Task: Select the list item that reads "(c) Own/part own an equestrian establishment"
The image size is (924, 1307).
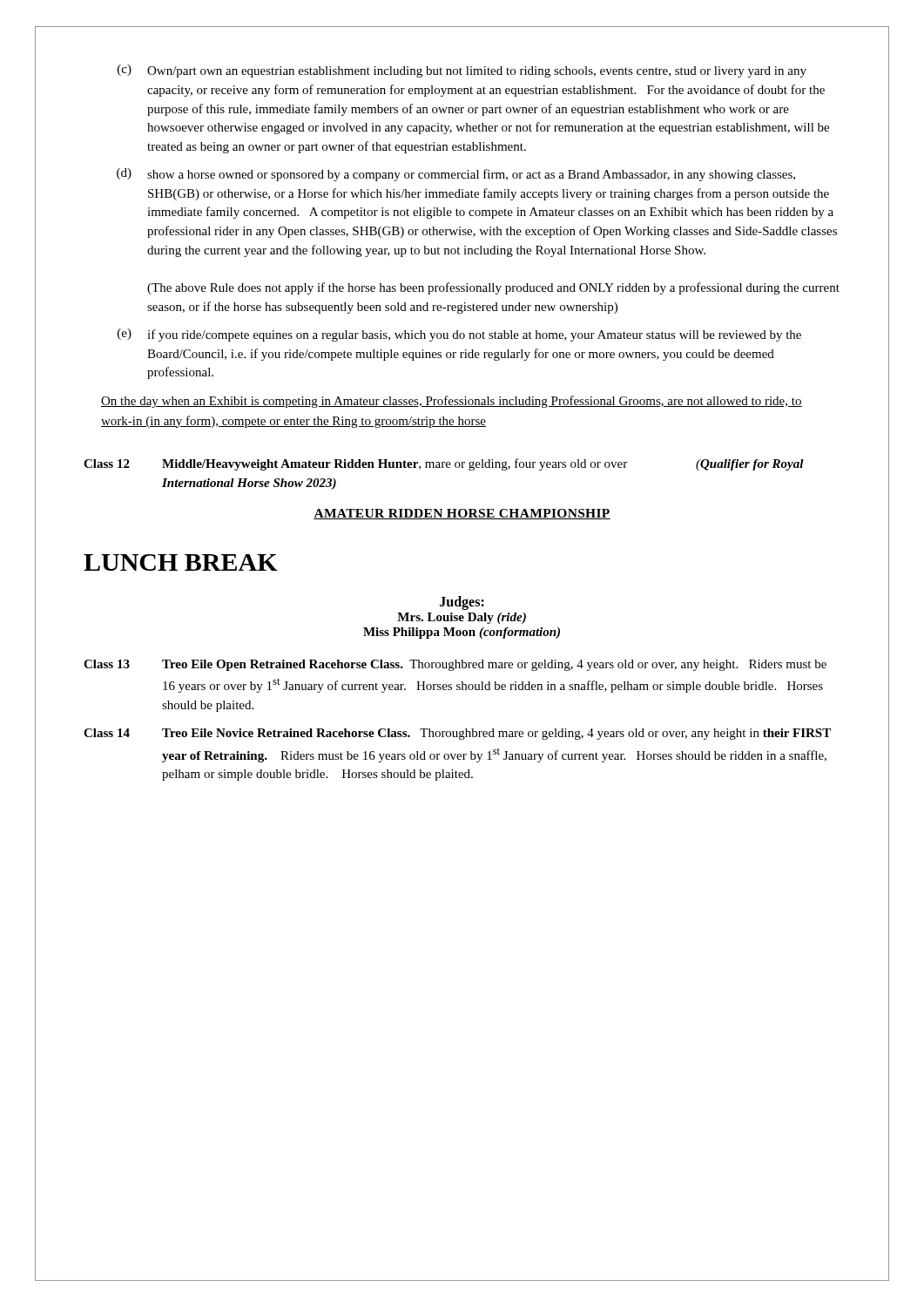Action: 462,109
